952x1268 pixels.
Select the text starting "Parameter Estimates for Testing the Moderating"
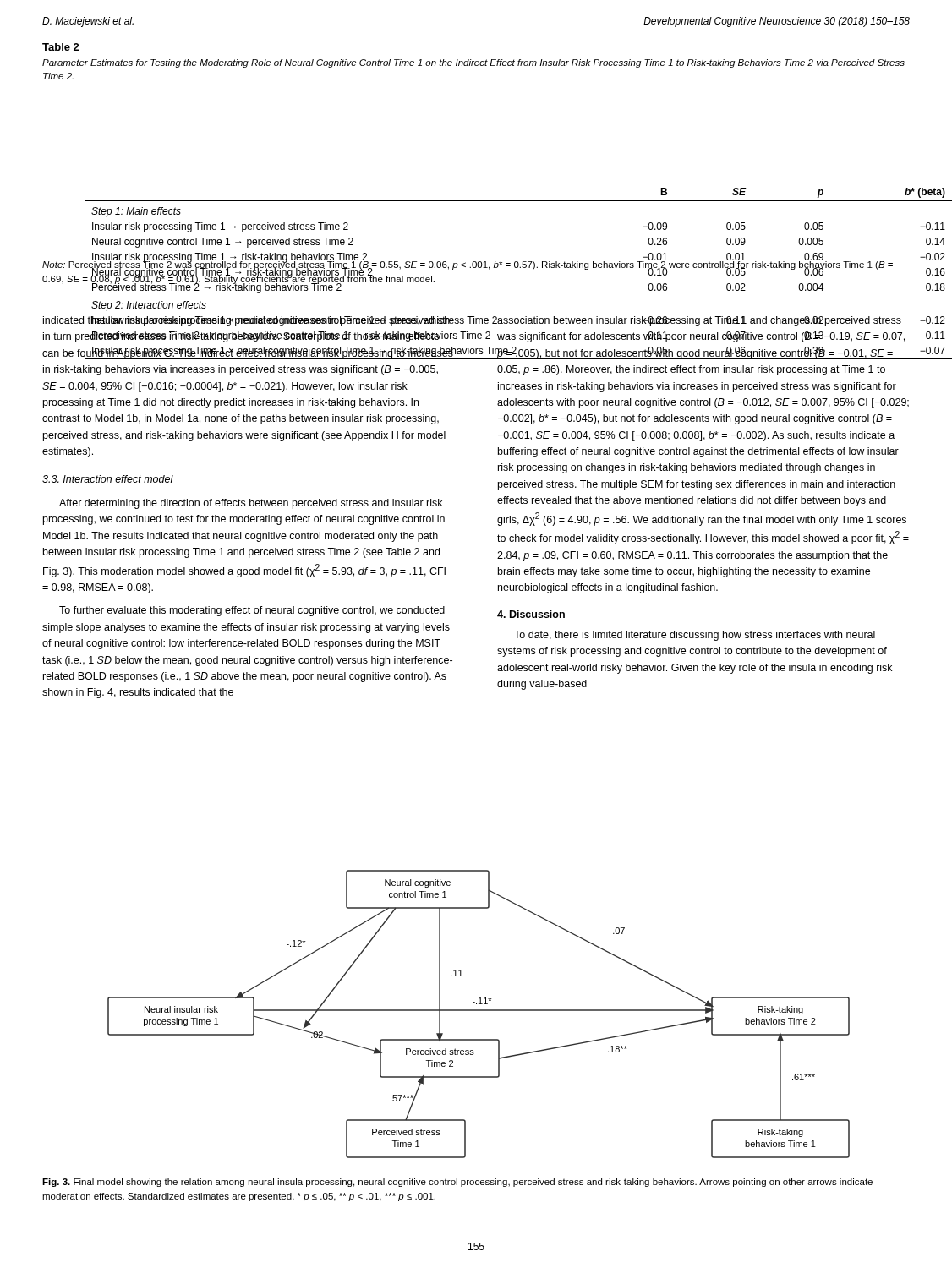coord(473,69)
